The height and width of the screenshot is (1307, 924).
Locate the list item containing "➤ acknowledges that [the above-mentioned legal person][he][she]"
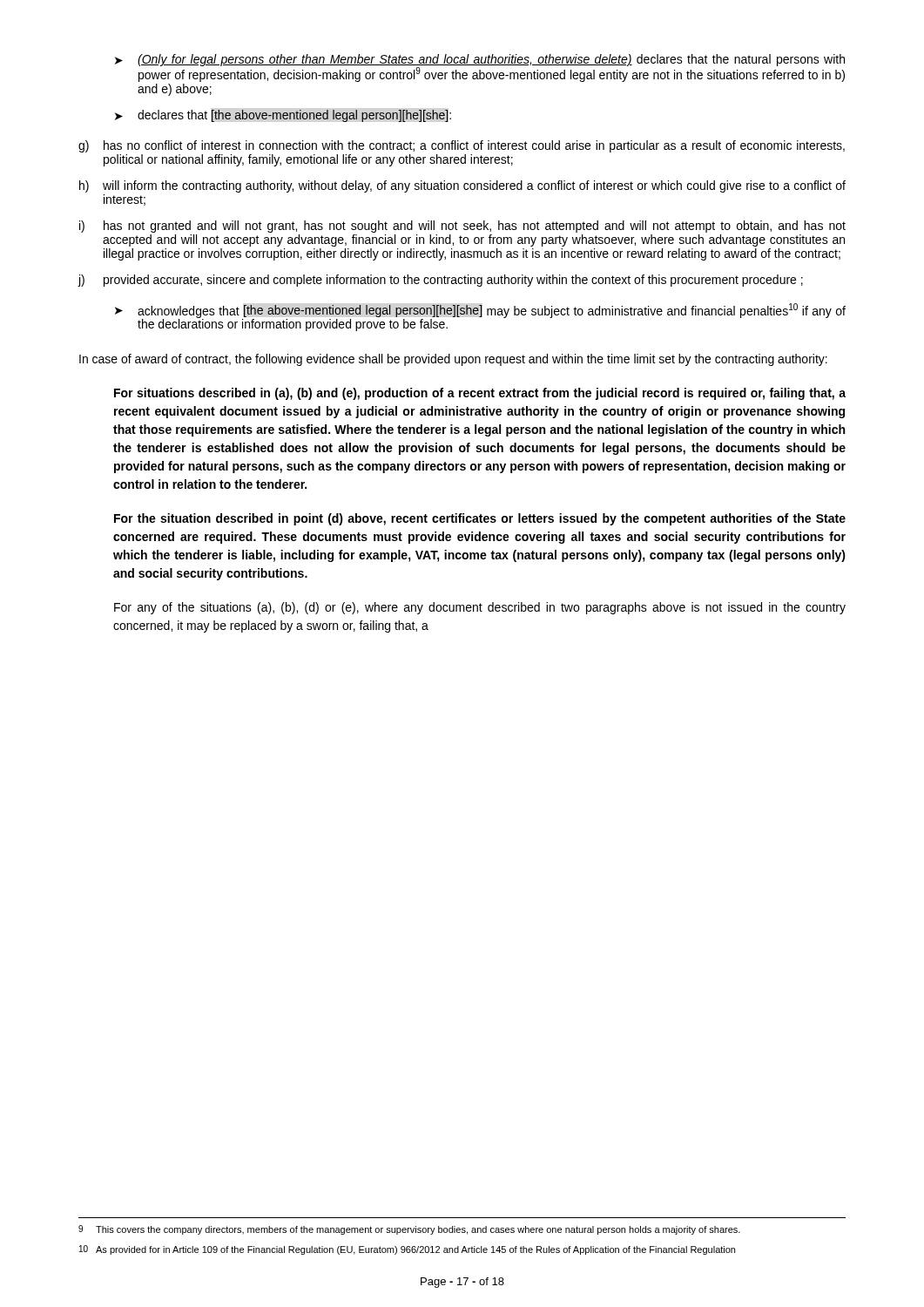(479, 317)
